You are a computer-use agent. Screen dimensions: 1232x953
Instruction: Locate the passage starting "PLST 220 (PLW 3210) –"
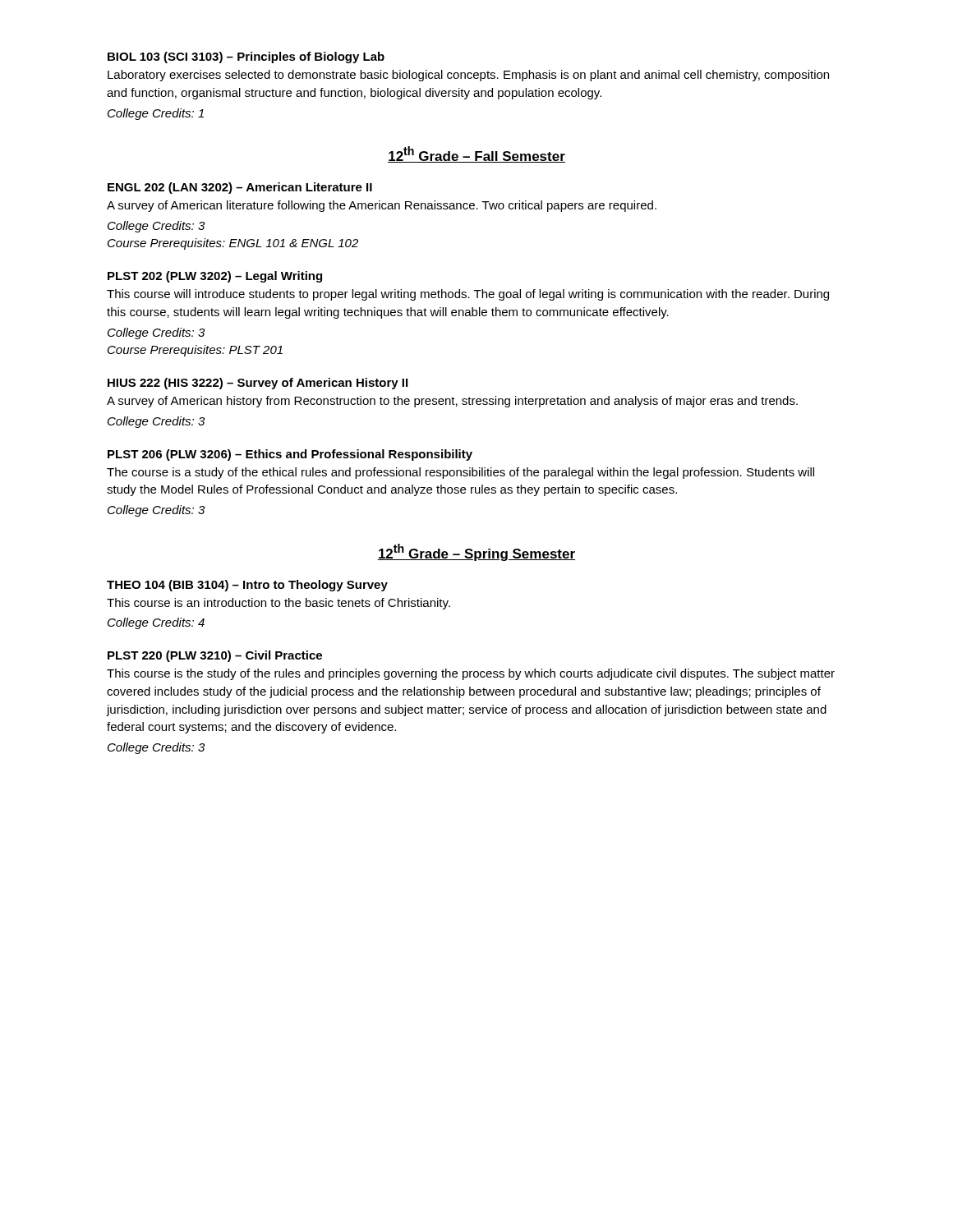tap(215, 655)
